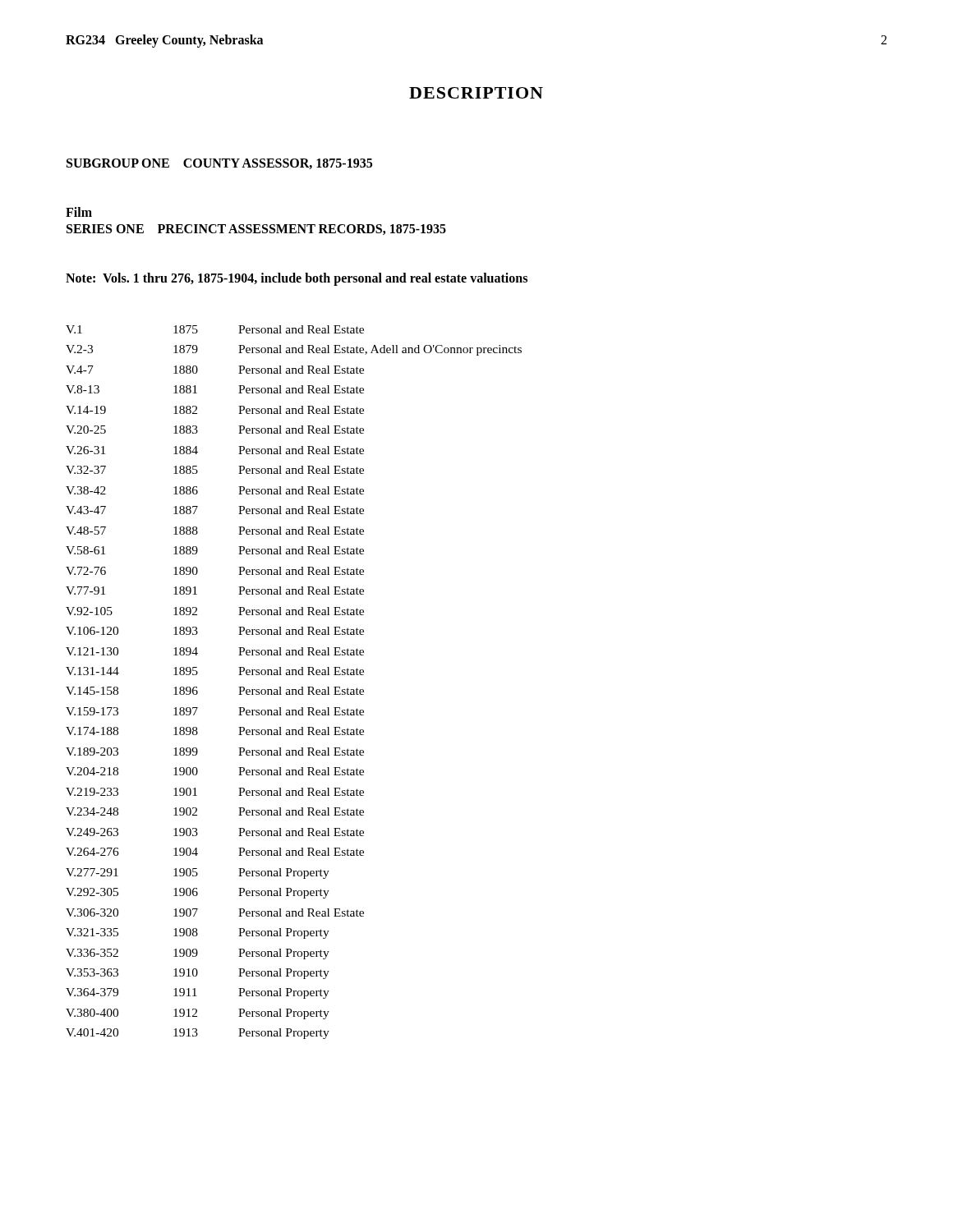Viewport: 953px width, 1232px height.
Task: Locate the text block starting "V.121-130 1894 Personal and Real Estate"
Action: click(x=92, y=651)
